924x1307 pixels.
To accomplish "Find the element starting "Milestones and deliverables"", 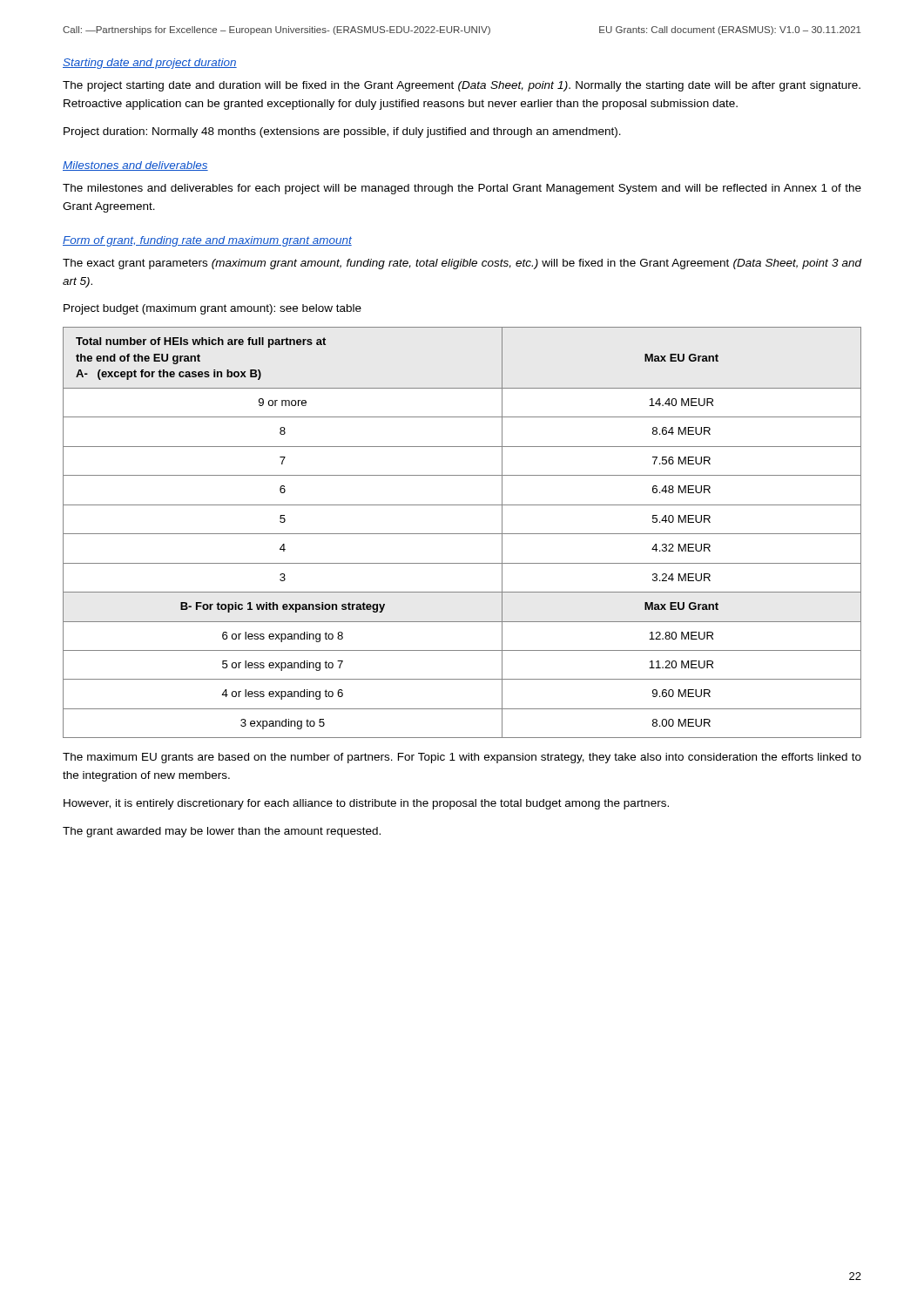I will pyautogui.click(x=135, y=165).
